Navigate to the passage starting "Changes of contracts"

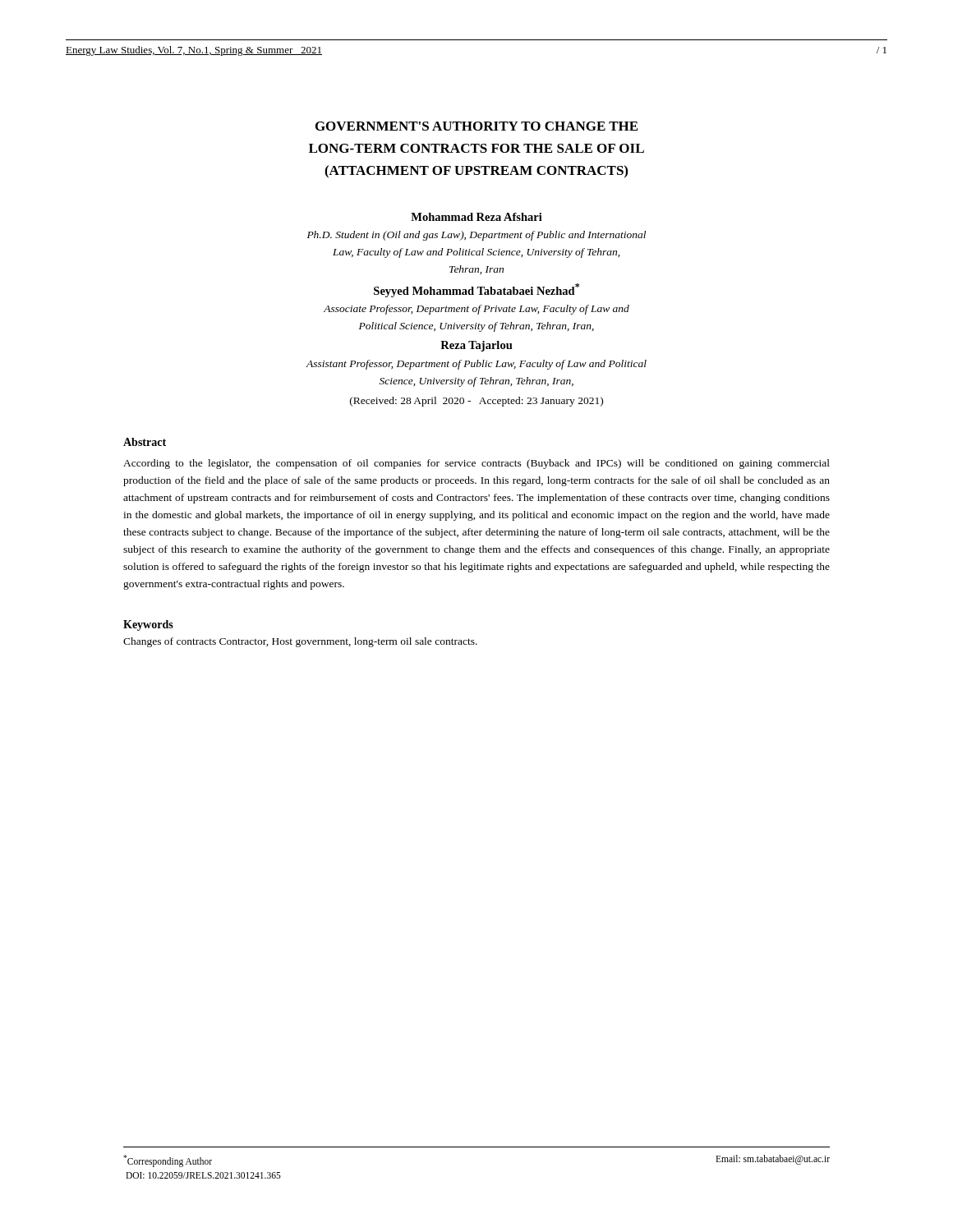point(300,641)
